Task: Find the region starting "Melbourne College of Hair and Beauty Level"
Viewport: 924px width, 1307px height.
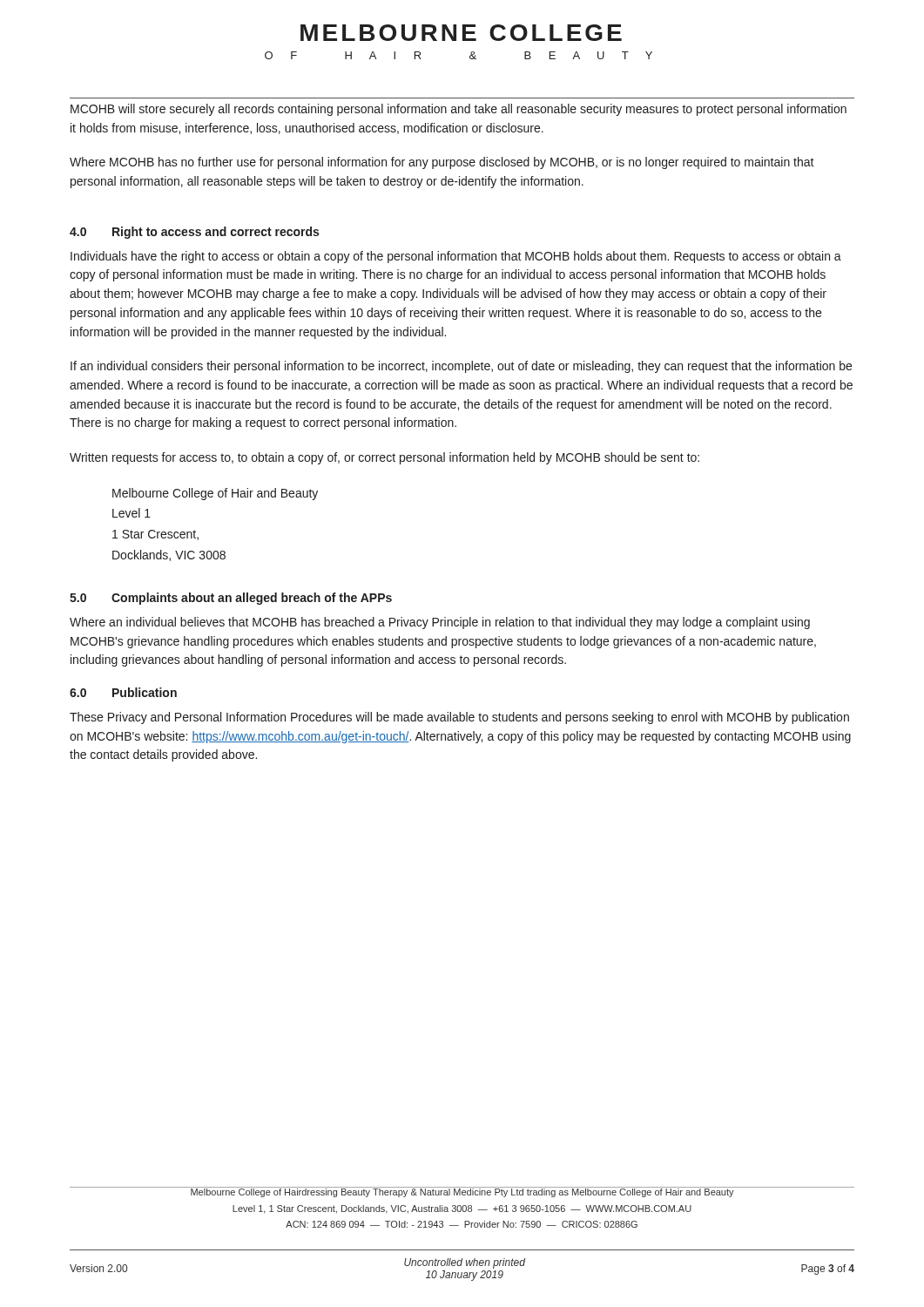Action: click(x=215, y=494)
